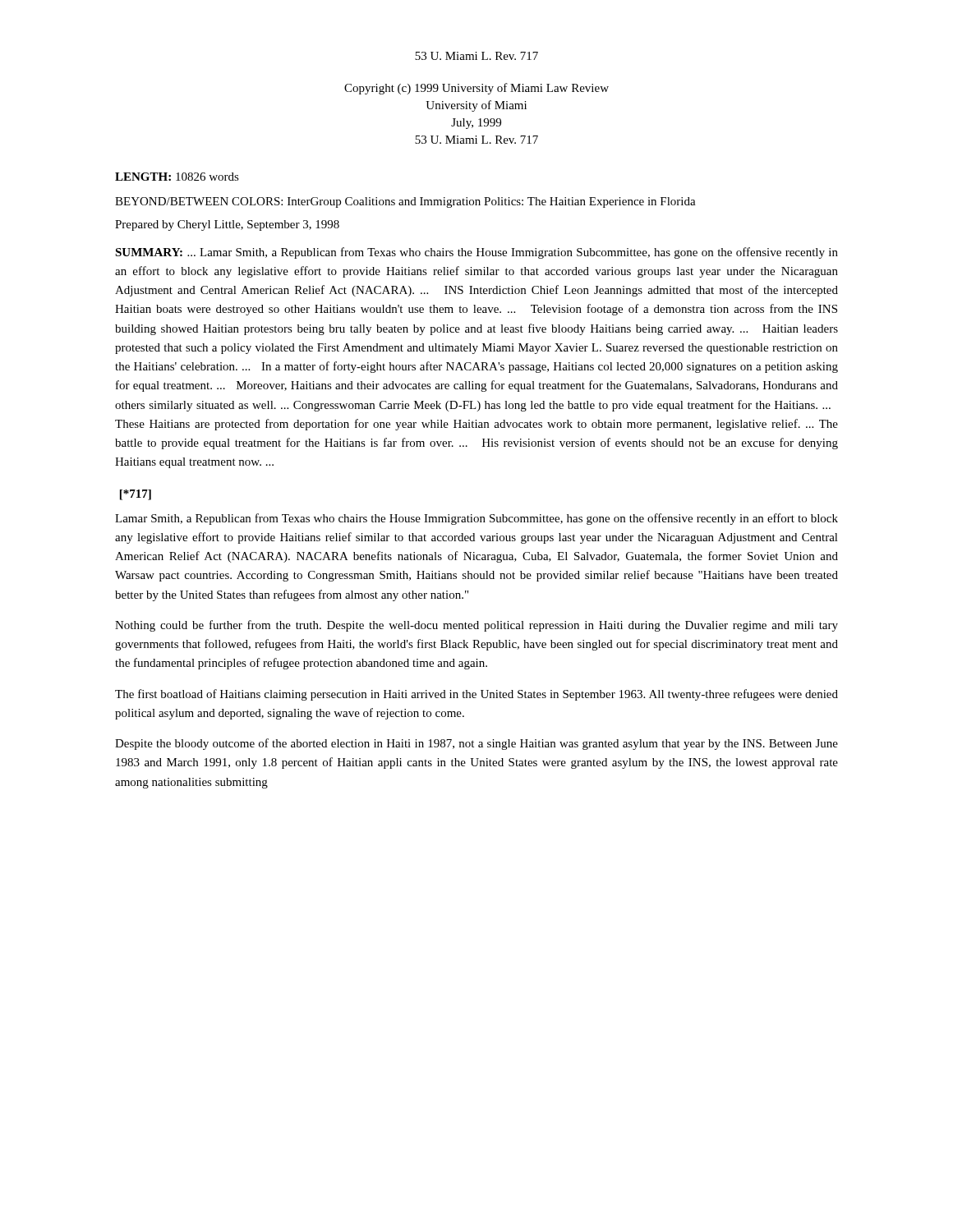Point to the passage starting "BEYOND/BETWEEN COLORS: InterGroup Coalitions and Immigration"
Screen dimensions: 1232x953
pyautogui.click(x=405, y=201)
